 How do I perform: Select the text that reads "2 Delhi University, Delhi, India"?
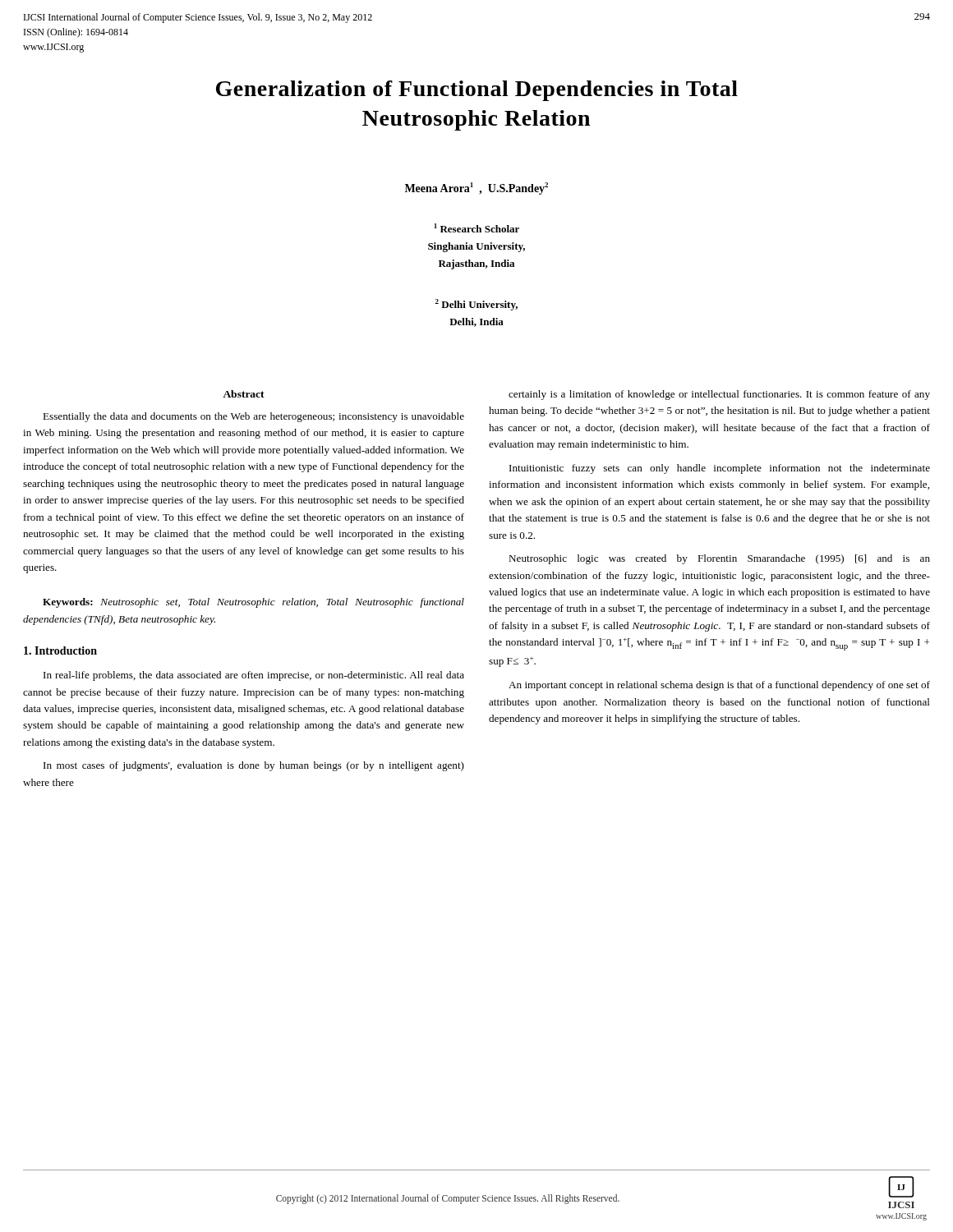coord(476,313)
